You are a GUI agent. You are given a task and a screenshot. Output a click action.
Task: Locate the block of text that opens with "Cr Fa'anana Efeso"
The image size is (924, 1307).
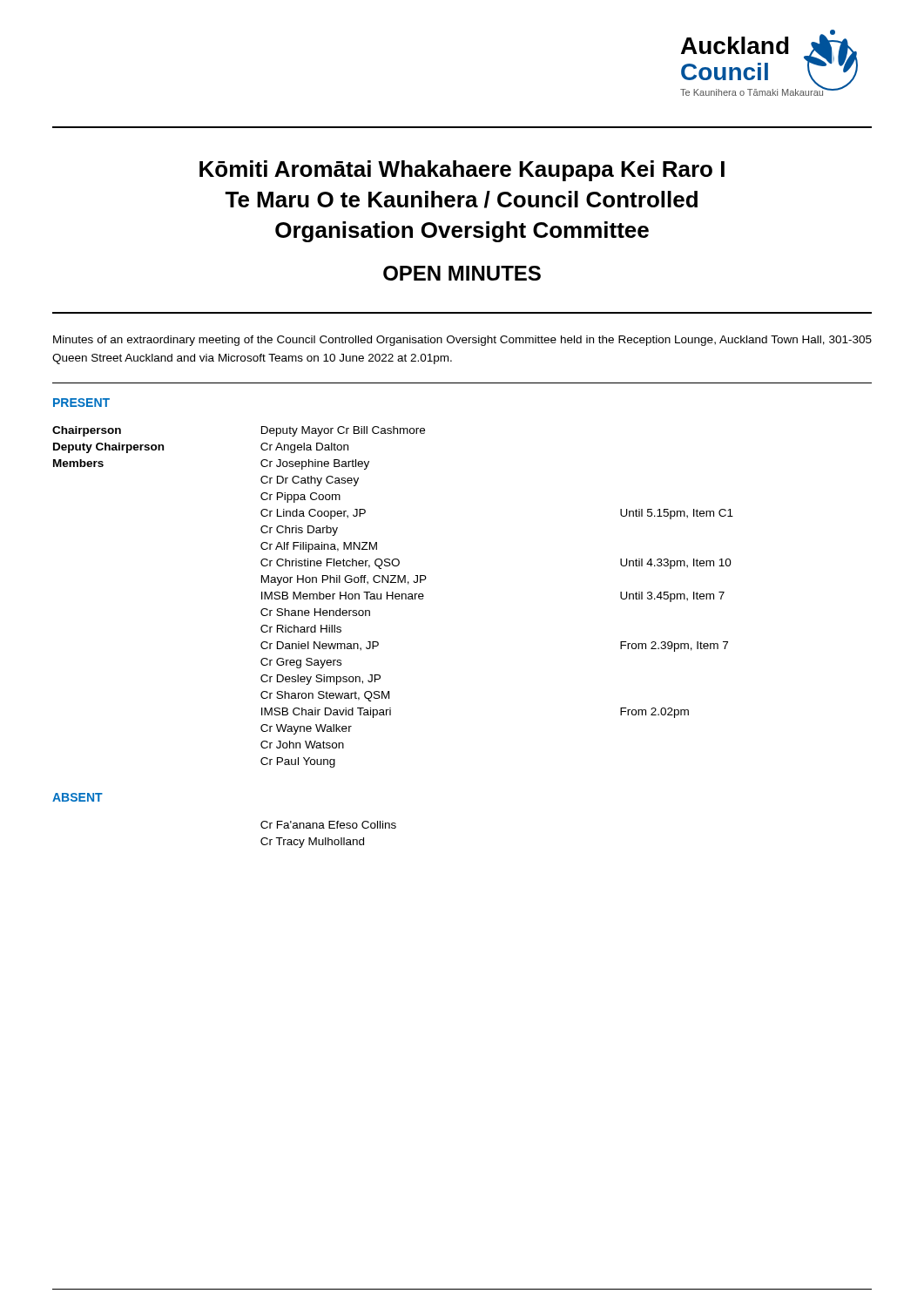[328, 825]
